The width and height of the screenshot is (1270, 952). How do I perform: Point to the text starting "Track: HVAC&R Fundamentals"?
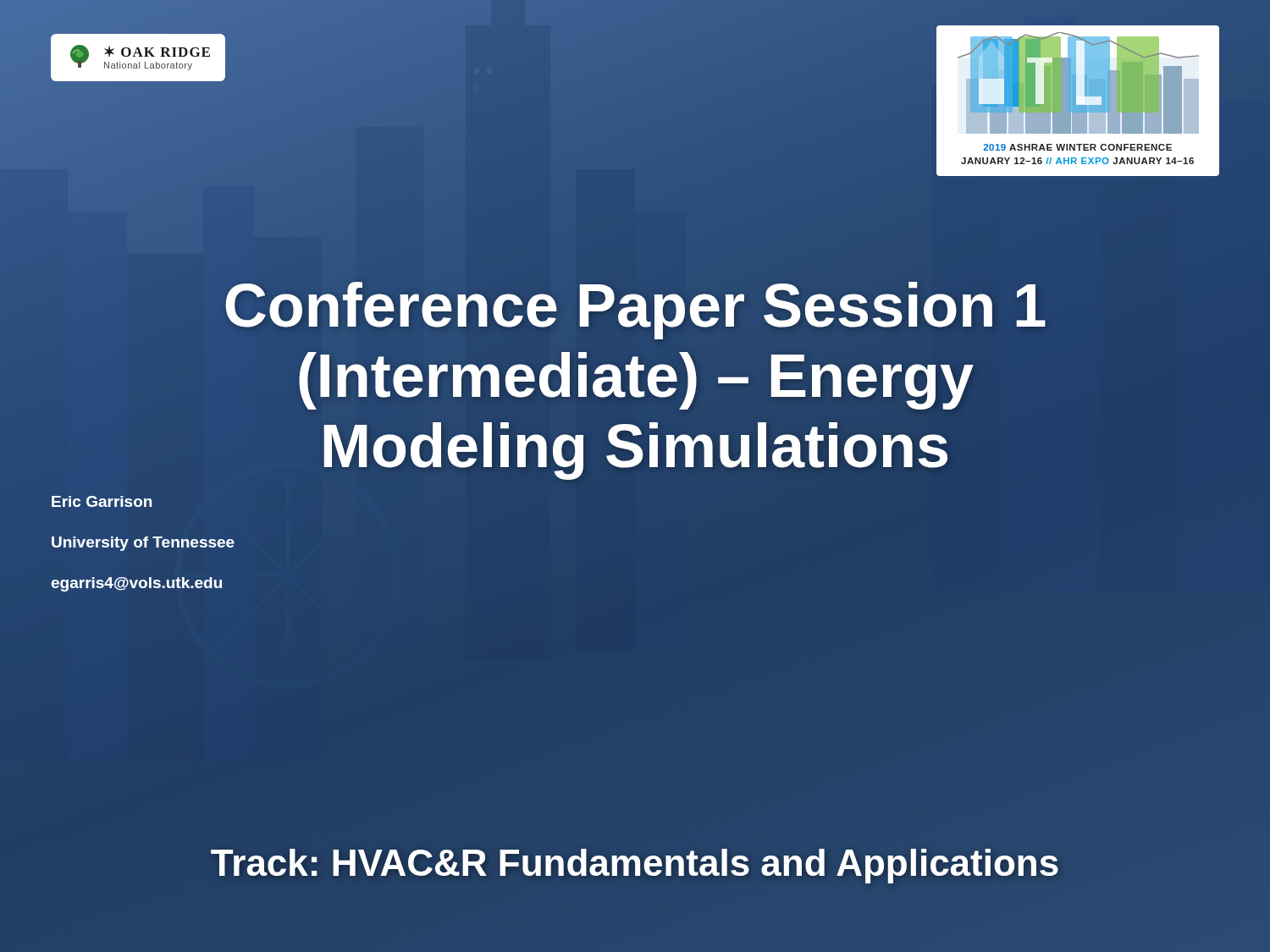point(635,863)
